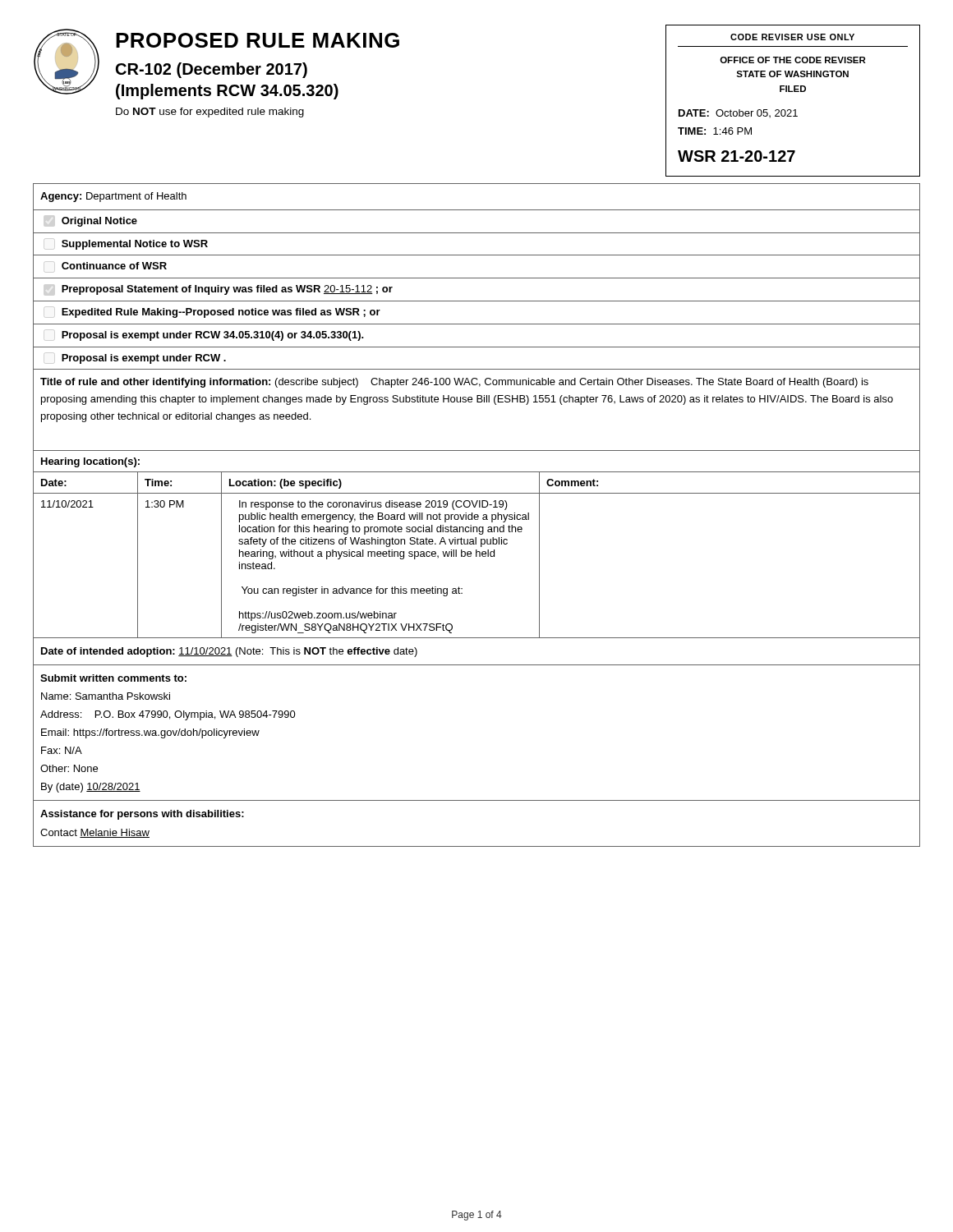Image resolution: width=953 pixels, height=1232 pixels.
Task: Click on the logo
Action: pos(70,63)
